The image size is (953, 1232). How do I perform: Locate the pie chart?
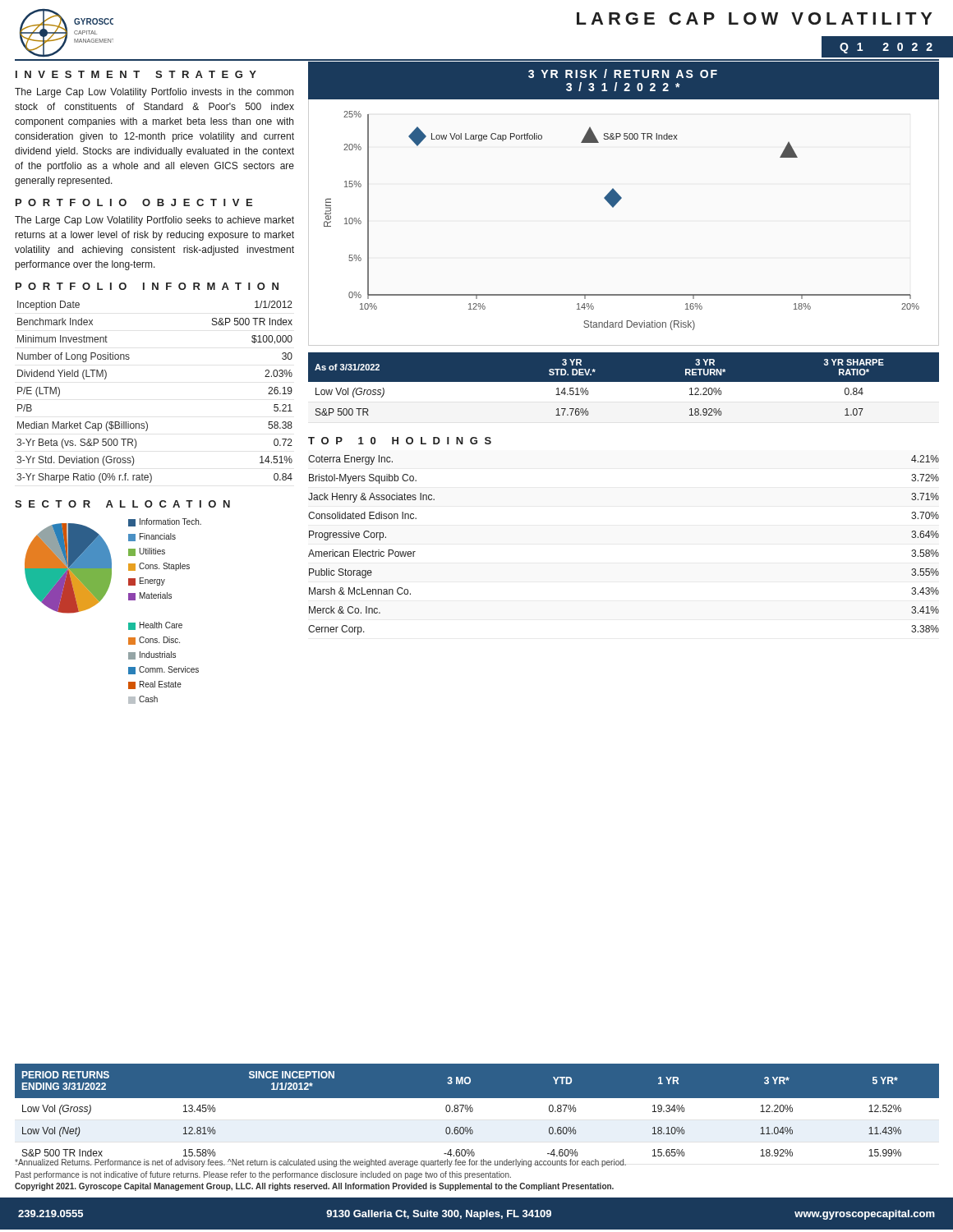154,611
